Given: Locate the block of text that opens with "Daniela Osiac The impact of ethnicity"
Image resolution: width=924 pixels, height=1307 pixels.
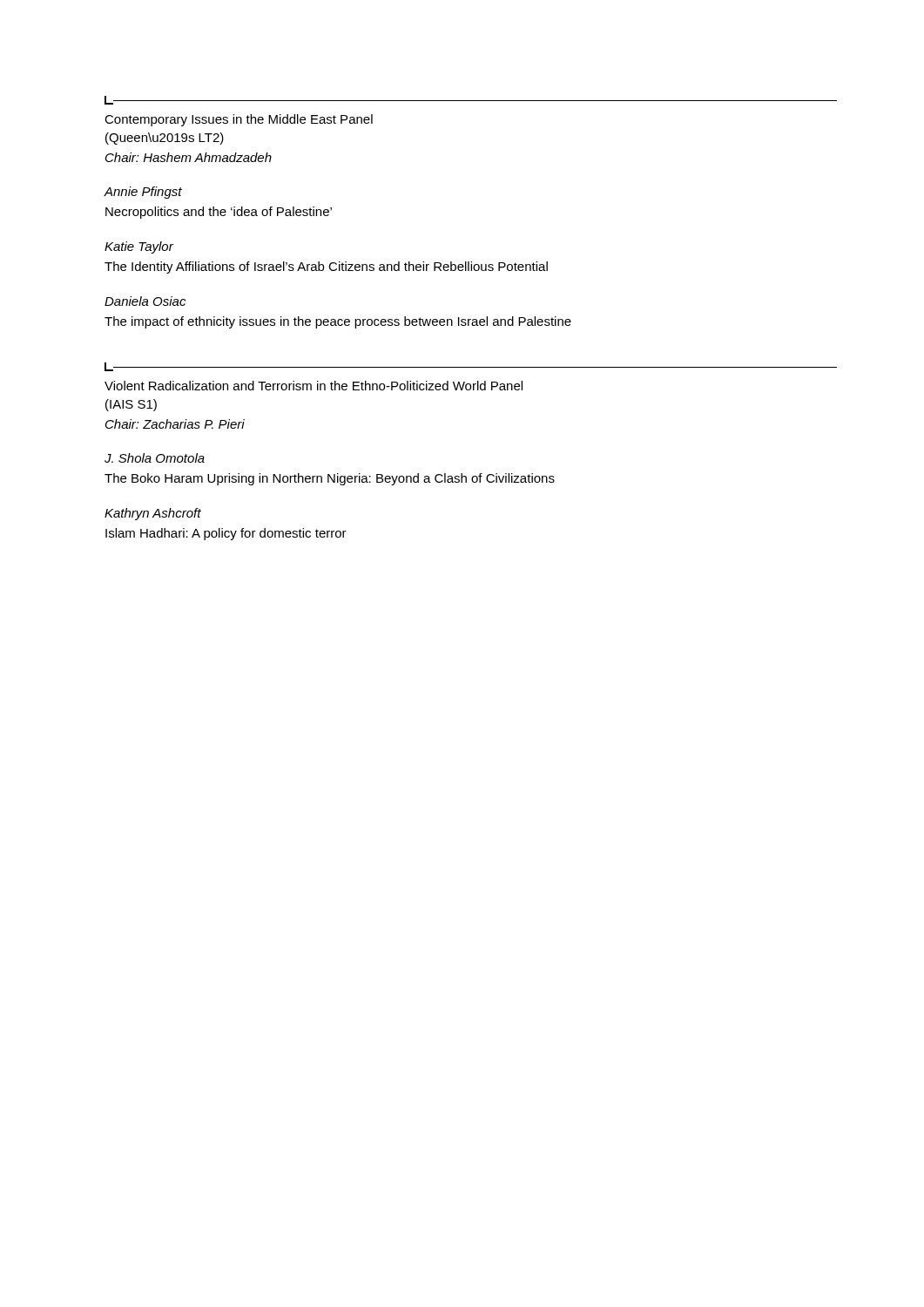Looking at the screenshot, I should (471, 311).
